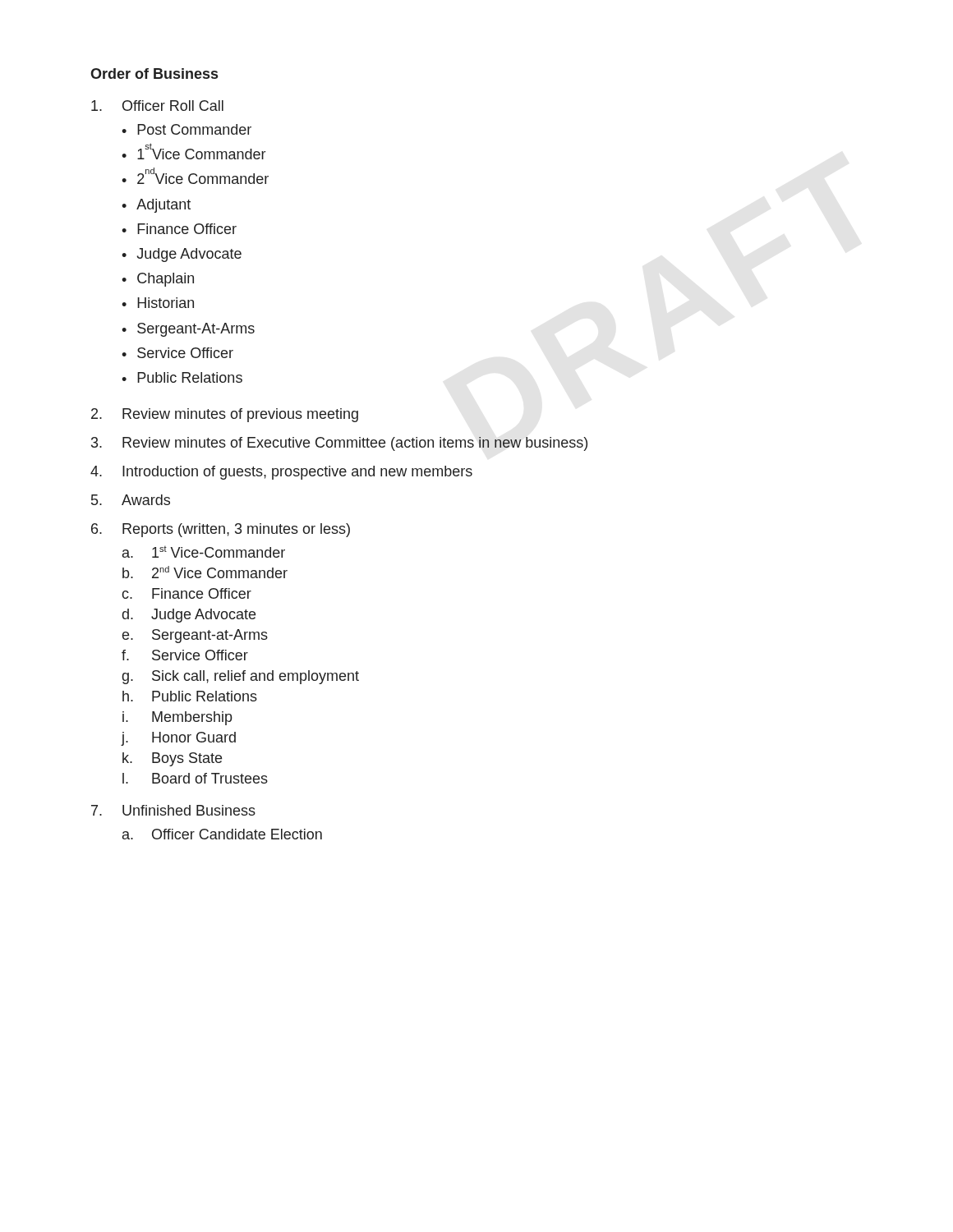Select the element starting "2nd Vice Commander"

point(203,179)
